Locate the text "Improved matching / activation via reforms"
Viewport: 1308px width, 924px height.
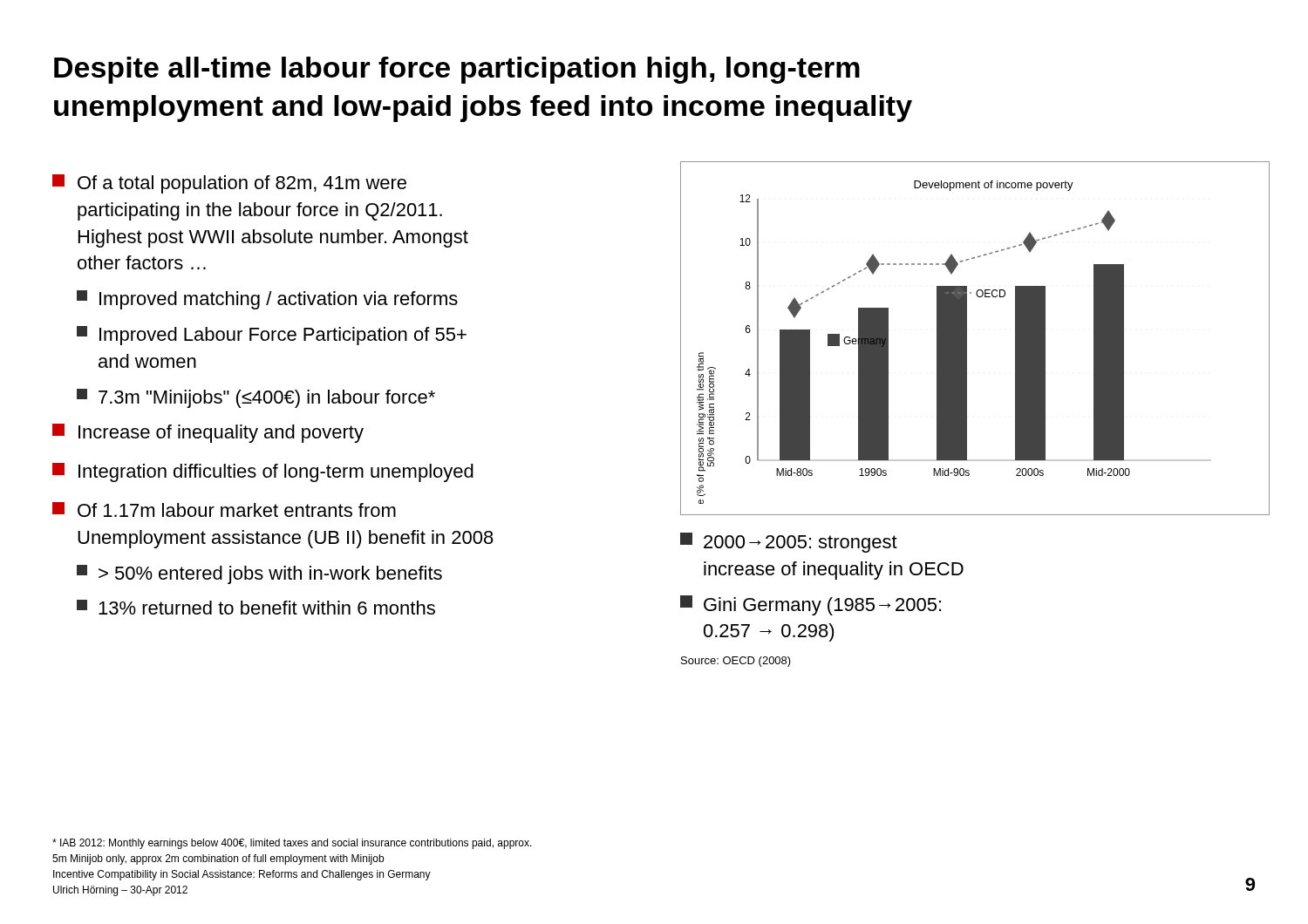click(267, 300)
